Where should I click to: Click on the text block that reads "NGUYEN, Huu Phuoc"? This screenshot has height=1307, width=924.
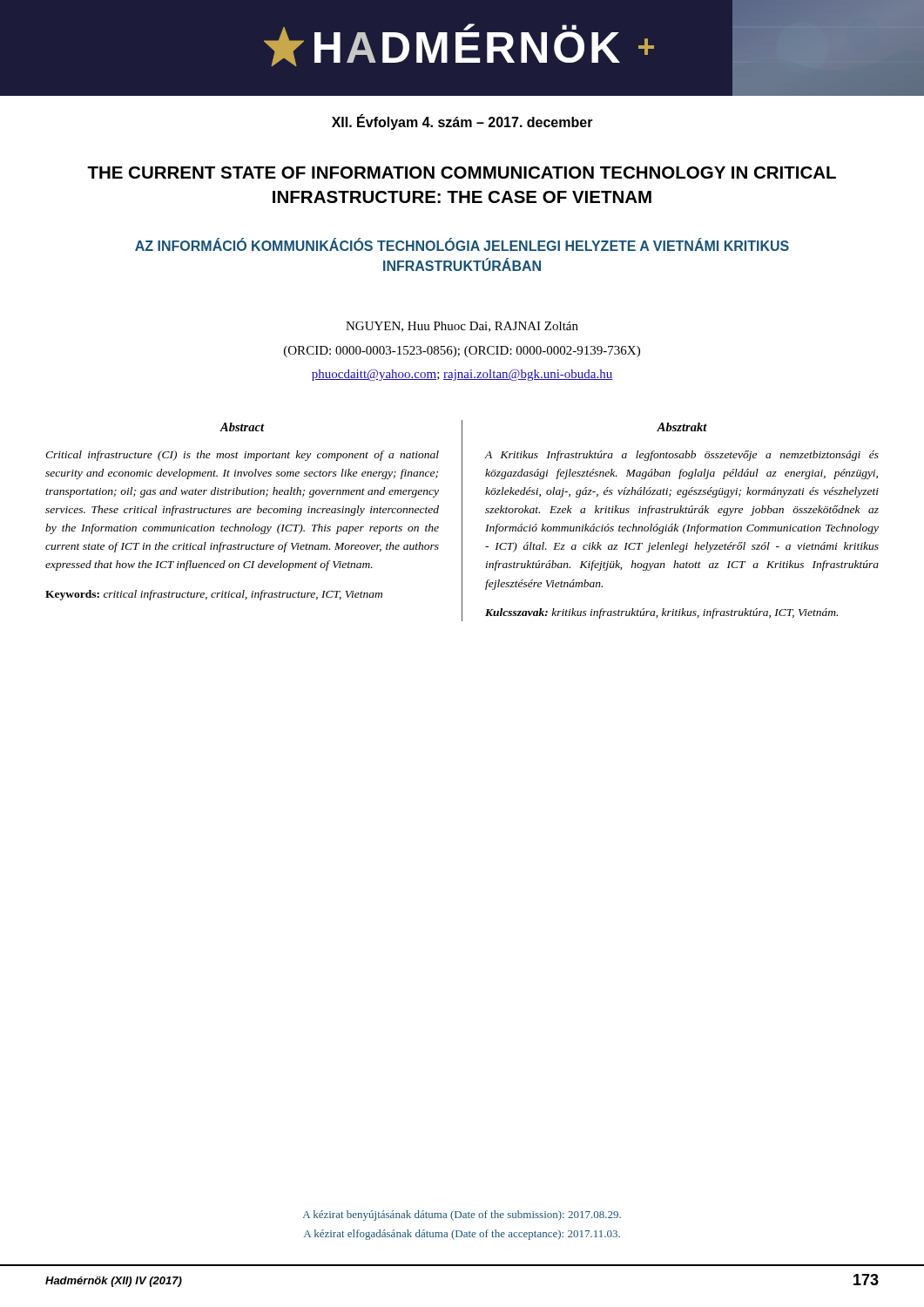[x=462, y=350]
